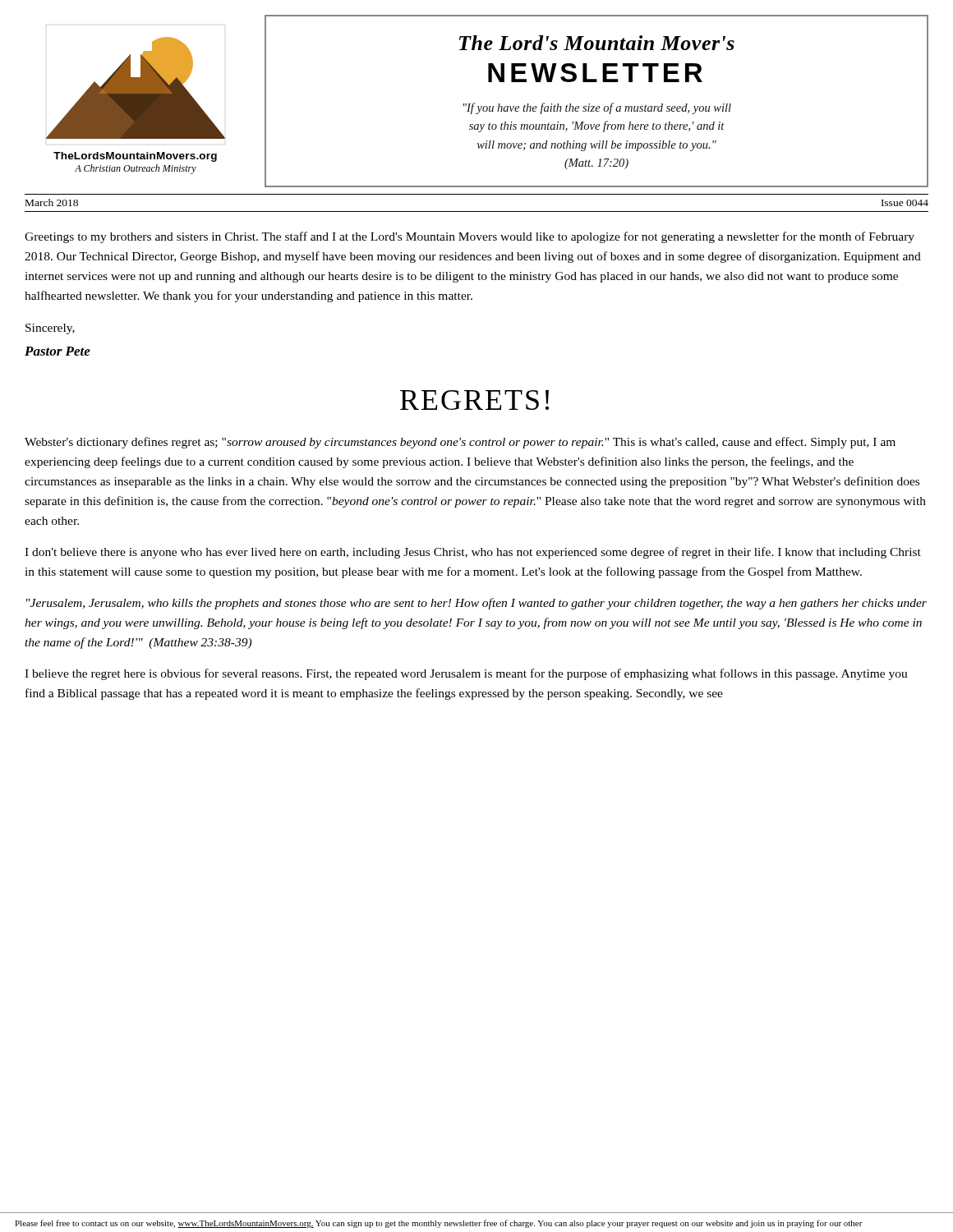Find the text starting "I don't believe there is"
The width and height of the screenshot is (953, 1232).
pos(473,561)
